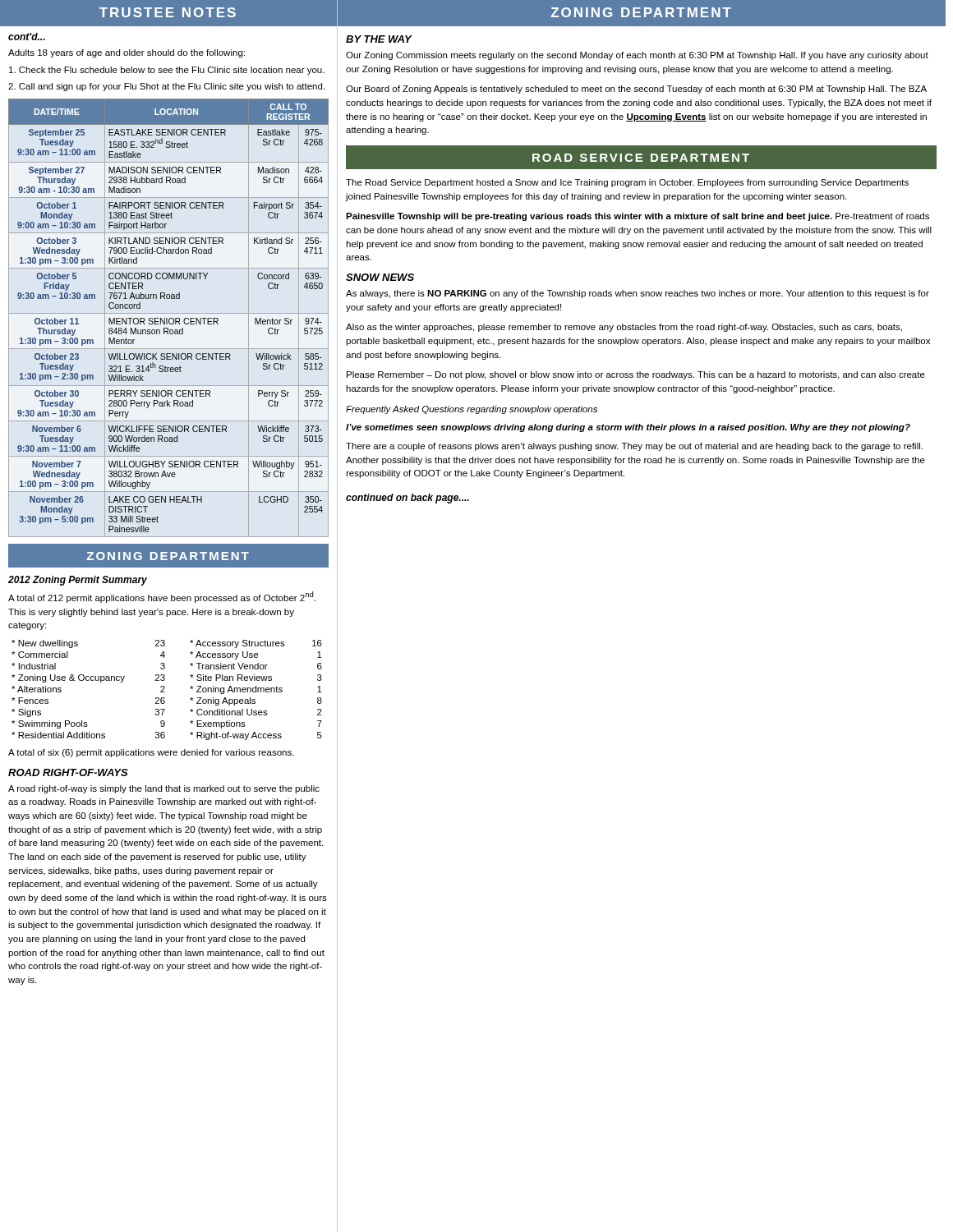Locate the text "Frequently Asked Questions regarding snowplow operations"

[472, 409]
